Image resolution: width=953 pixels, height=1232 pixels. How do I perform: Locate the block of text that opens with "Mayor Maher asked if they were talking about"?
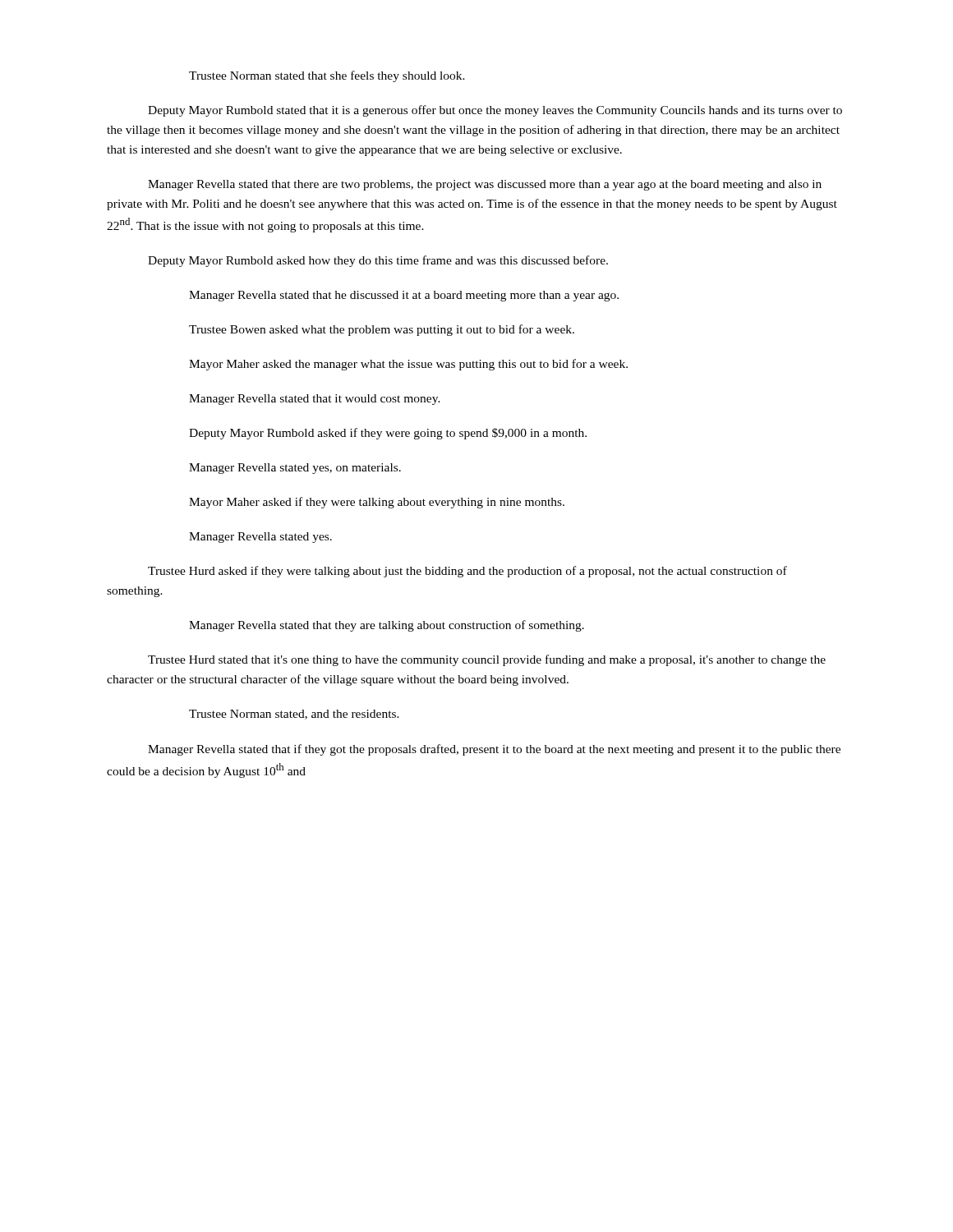377,502
